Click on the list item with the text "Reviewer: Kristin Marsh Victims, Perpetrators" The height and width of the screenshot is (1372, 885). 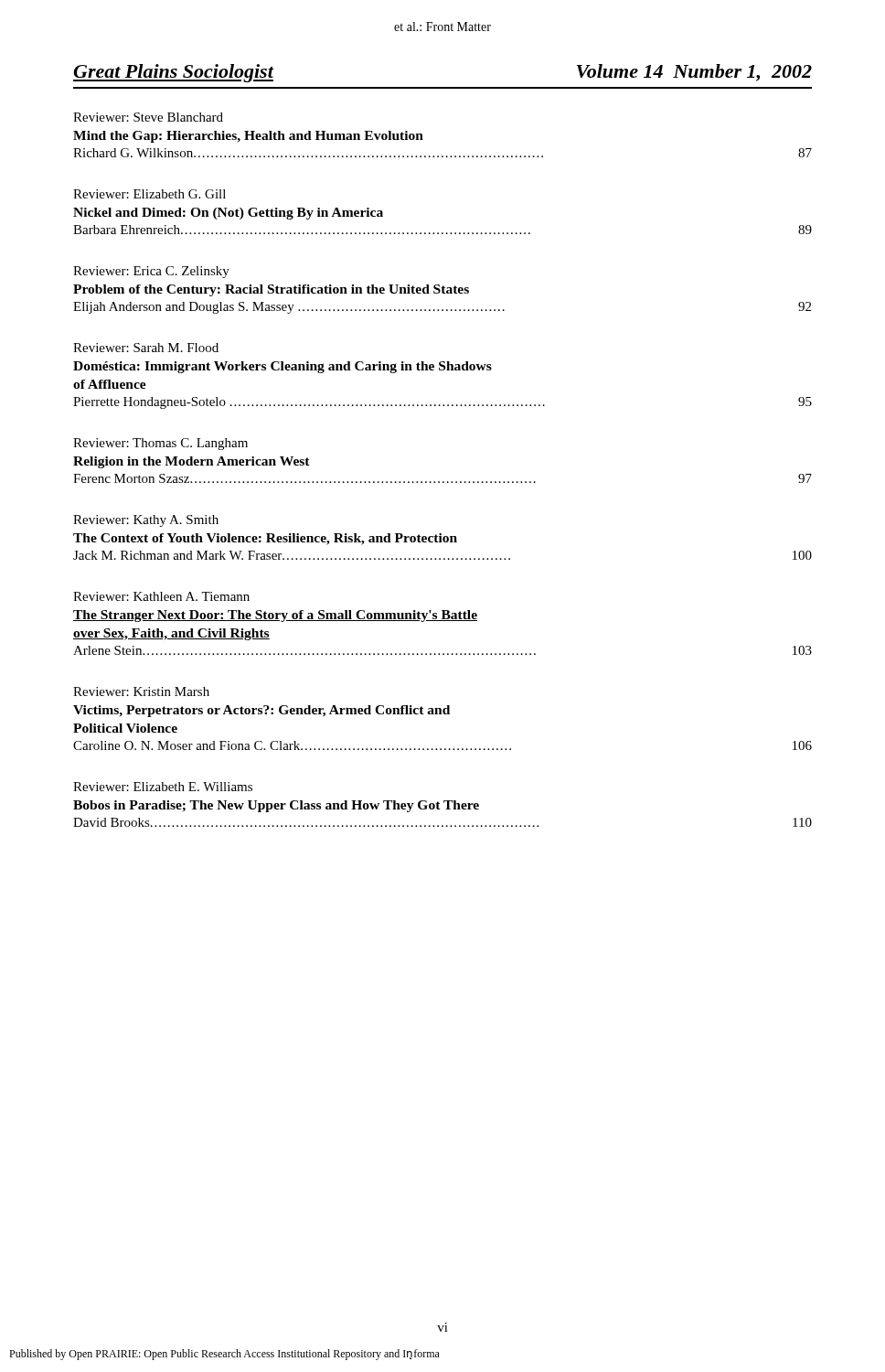(x=442, y=719)
